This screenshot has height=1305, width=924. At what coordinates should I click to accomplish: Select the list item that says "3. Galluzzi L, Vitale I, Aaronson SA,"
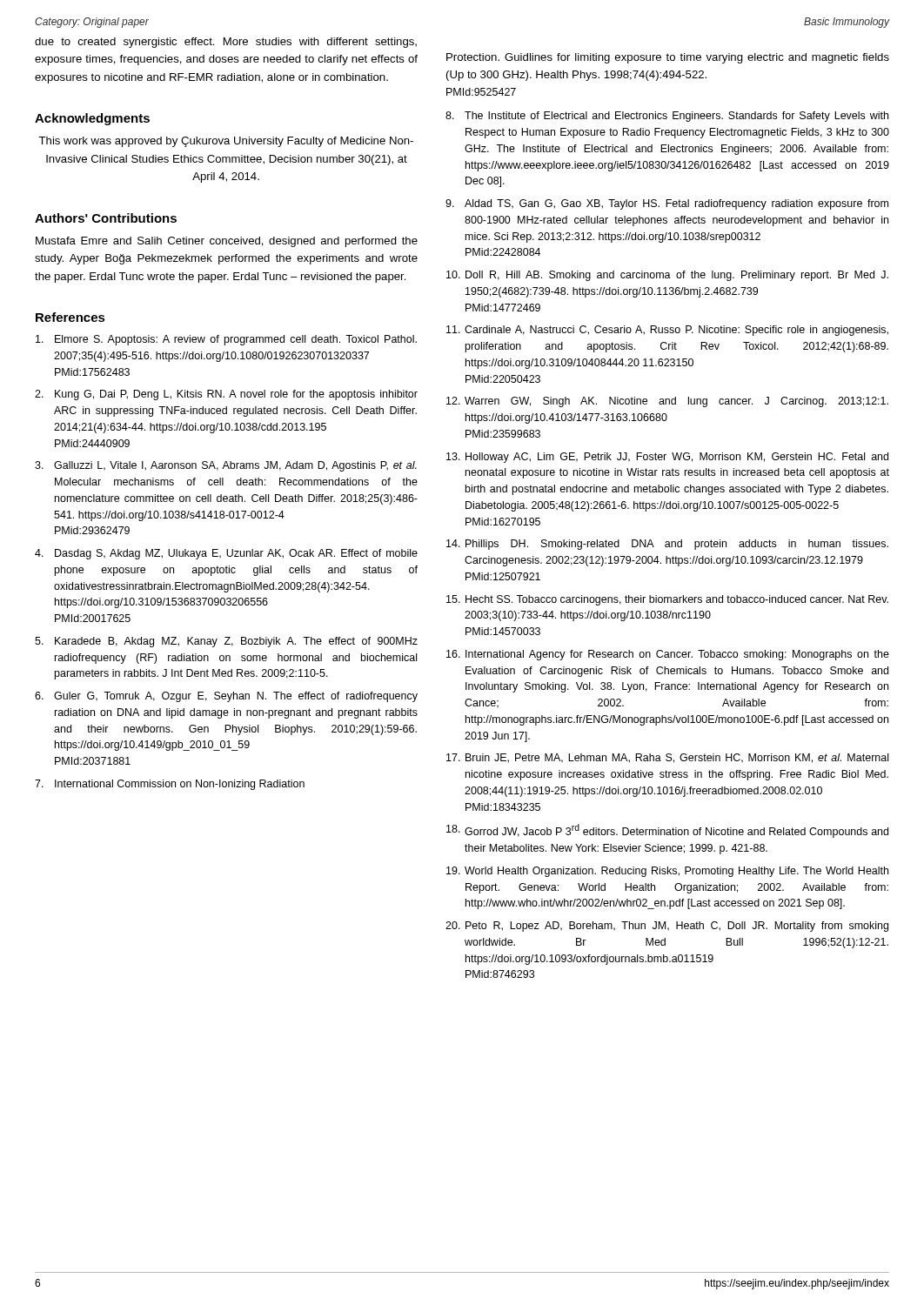pyautogui.click(x=226, y=499)
